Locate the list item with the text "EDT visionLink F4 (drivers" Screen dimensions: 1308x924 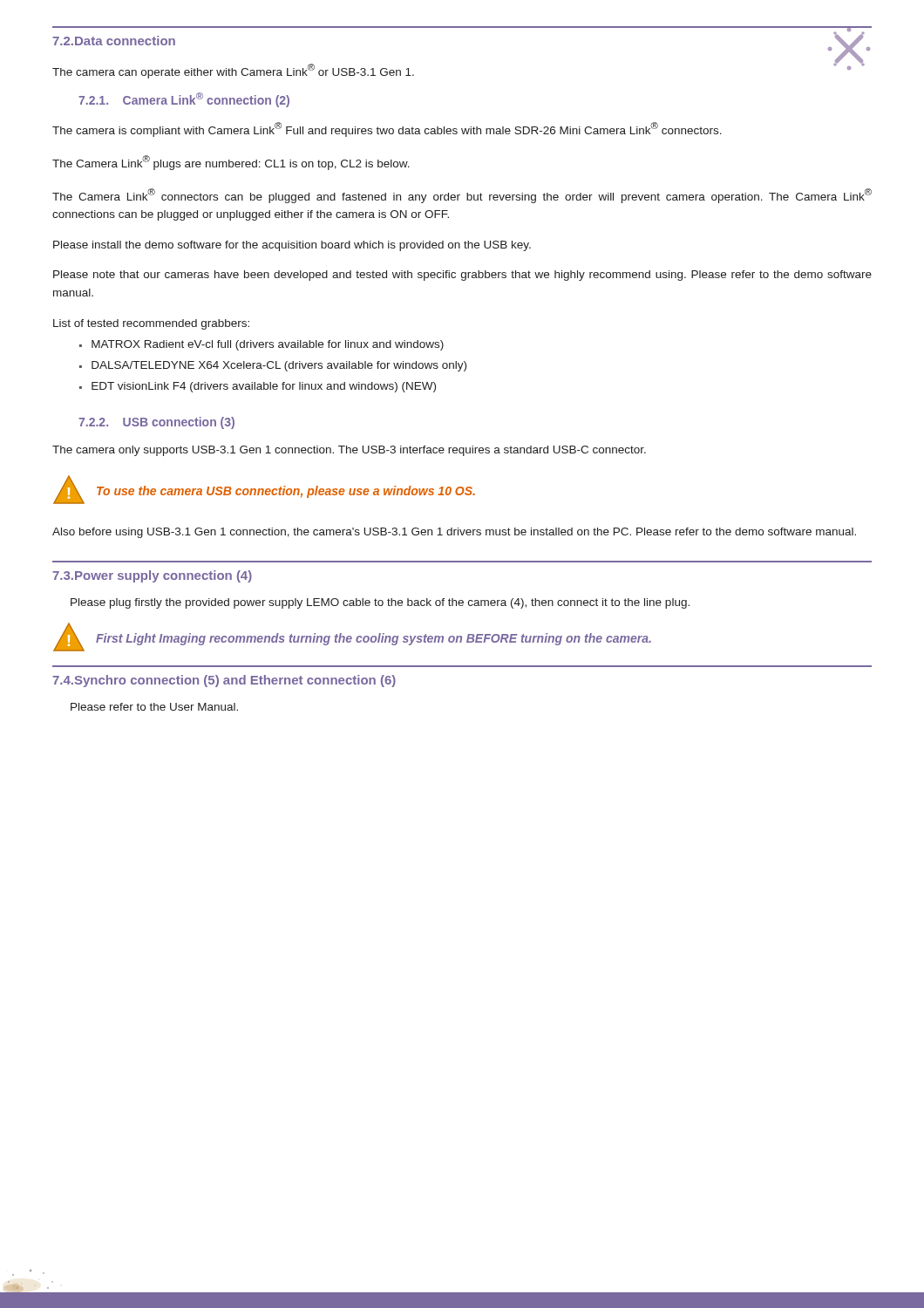tap(258, 387)
